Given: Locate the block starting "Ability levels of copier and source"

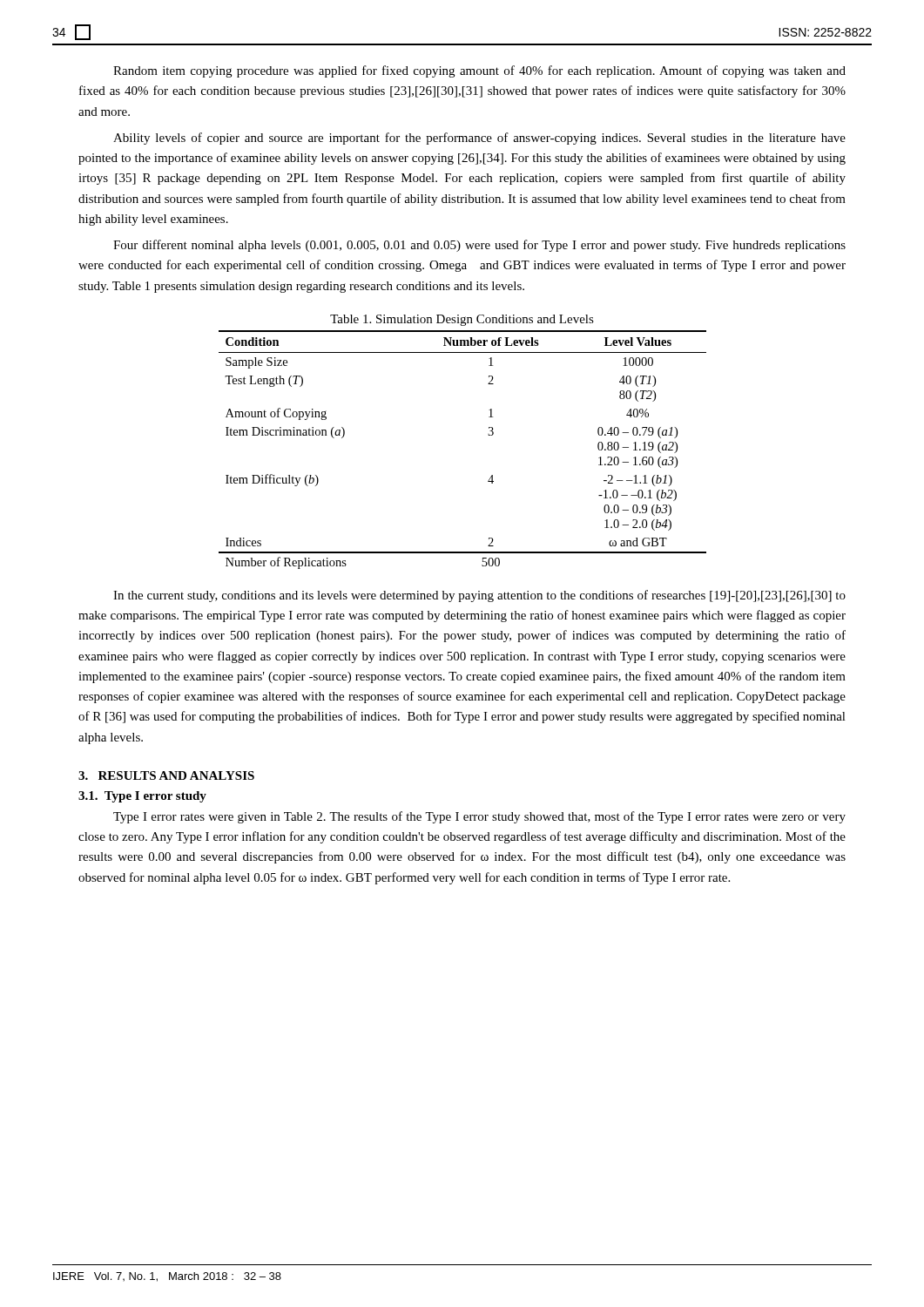Looking at the screenshot, I should coord(462,178).
